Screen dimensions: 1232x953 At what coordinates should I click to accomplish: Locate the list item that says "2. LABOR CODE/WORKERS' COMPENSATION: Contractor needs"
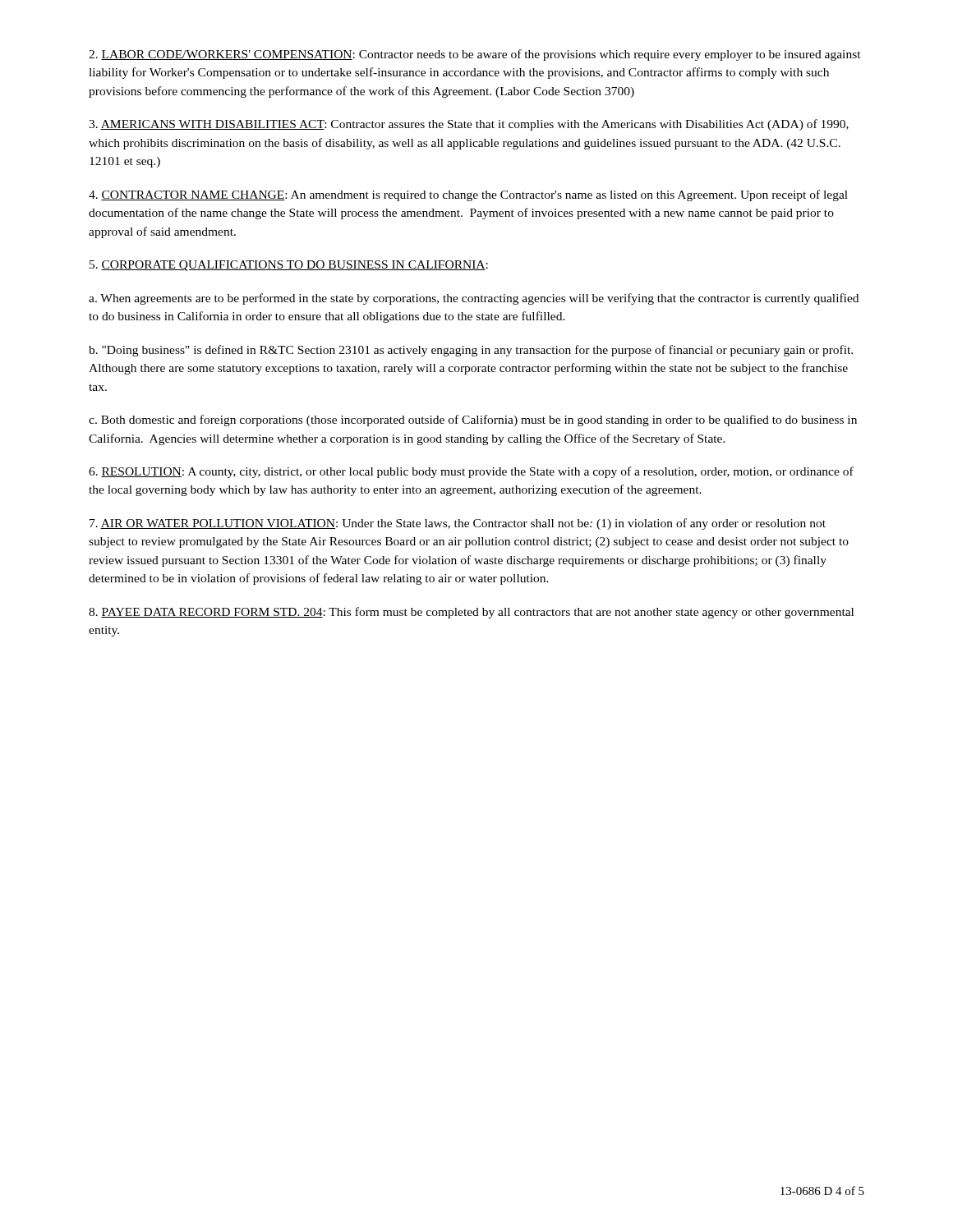click(x=475, y=72)
